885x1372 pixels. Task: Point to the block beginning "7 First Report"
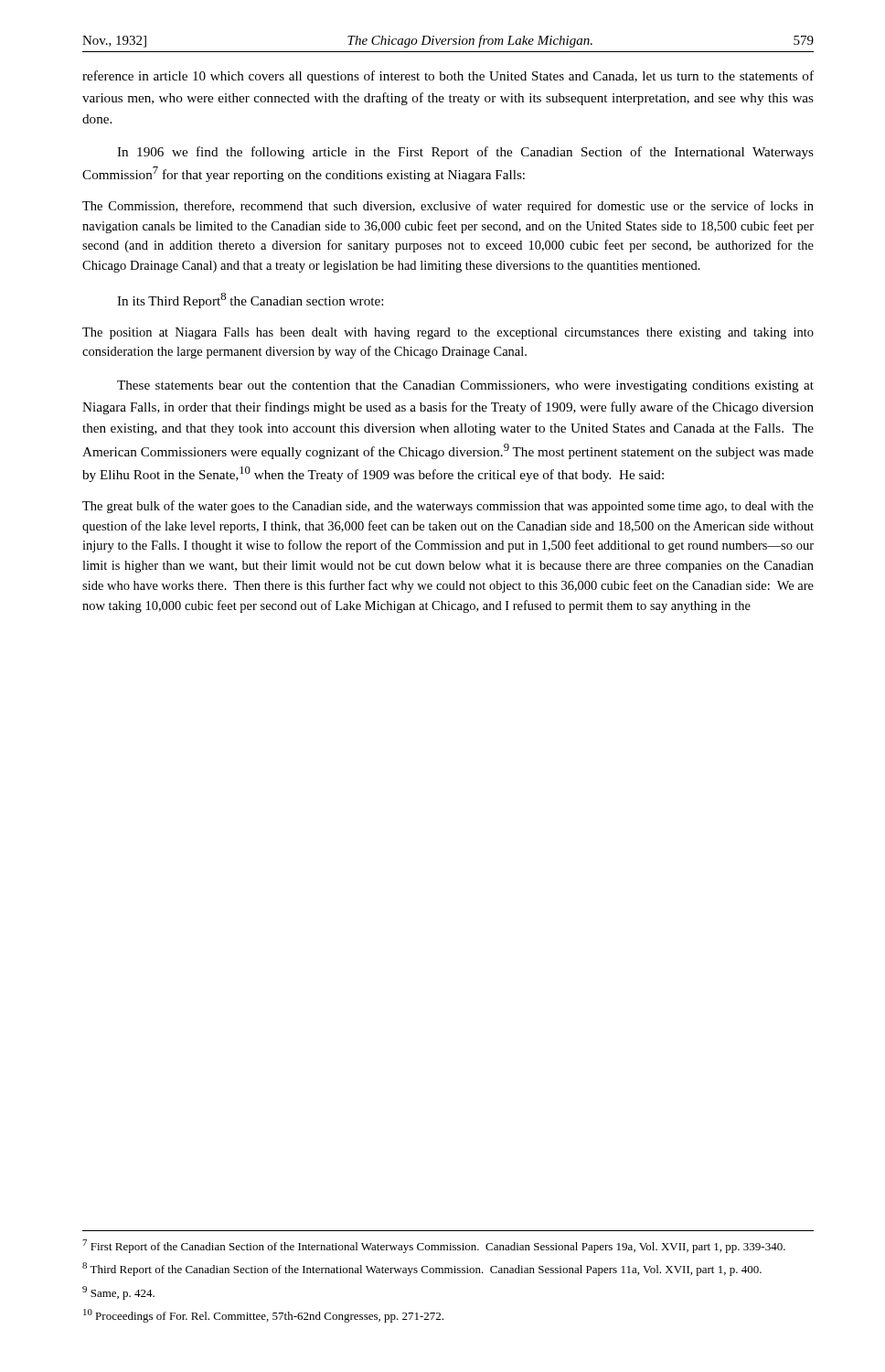tap(448, 1281)
